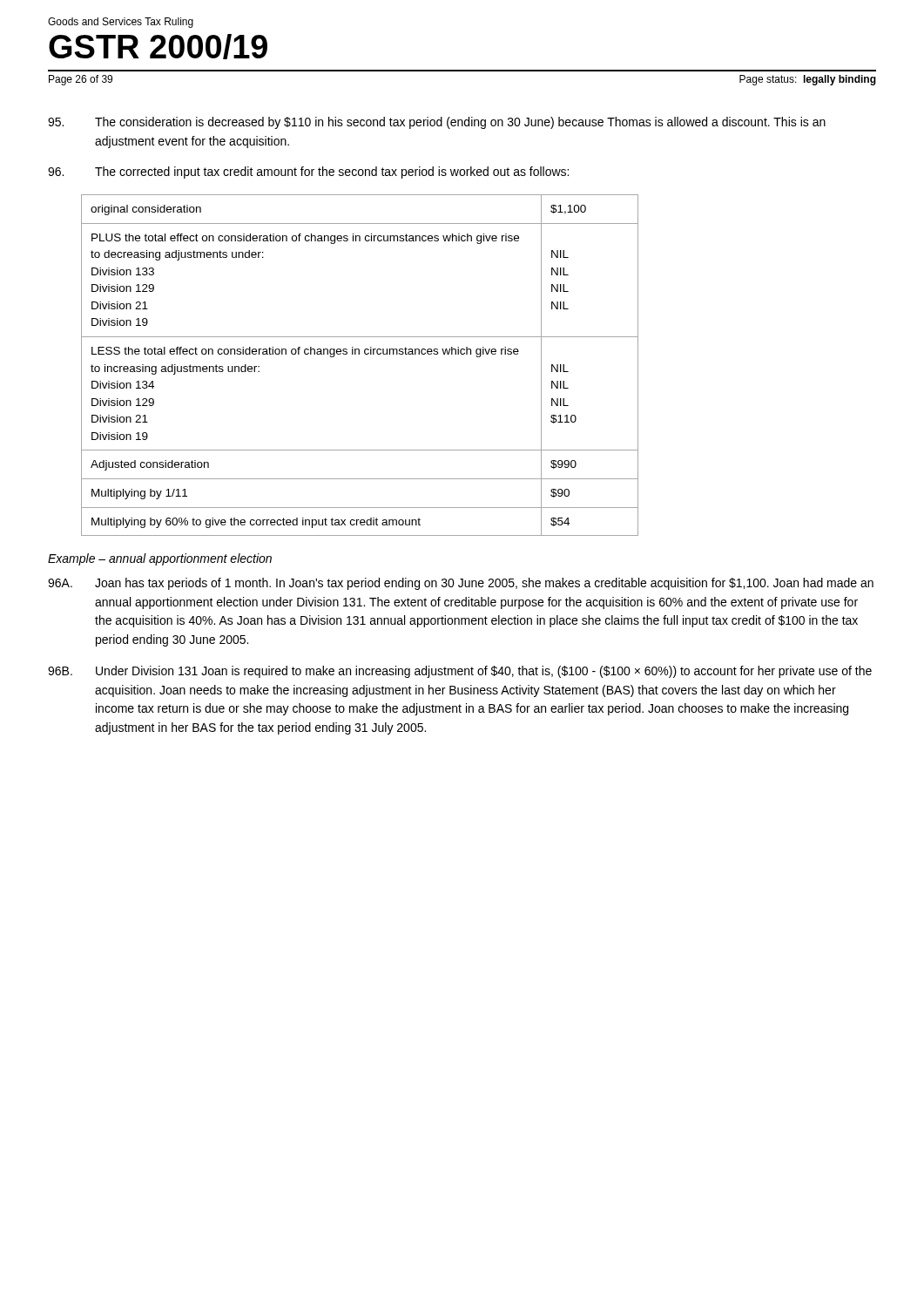Point to the element starting "The corrected input tax credit amount"
This screenshot has height=1307, width=924.
pos(309,173)
